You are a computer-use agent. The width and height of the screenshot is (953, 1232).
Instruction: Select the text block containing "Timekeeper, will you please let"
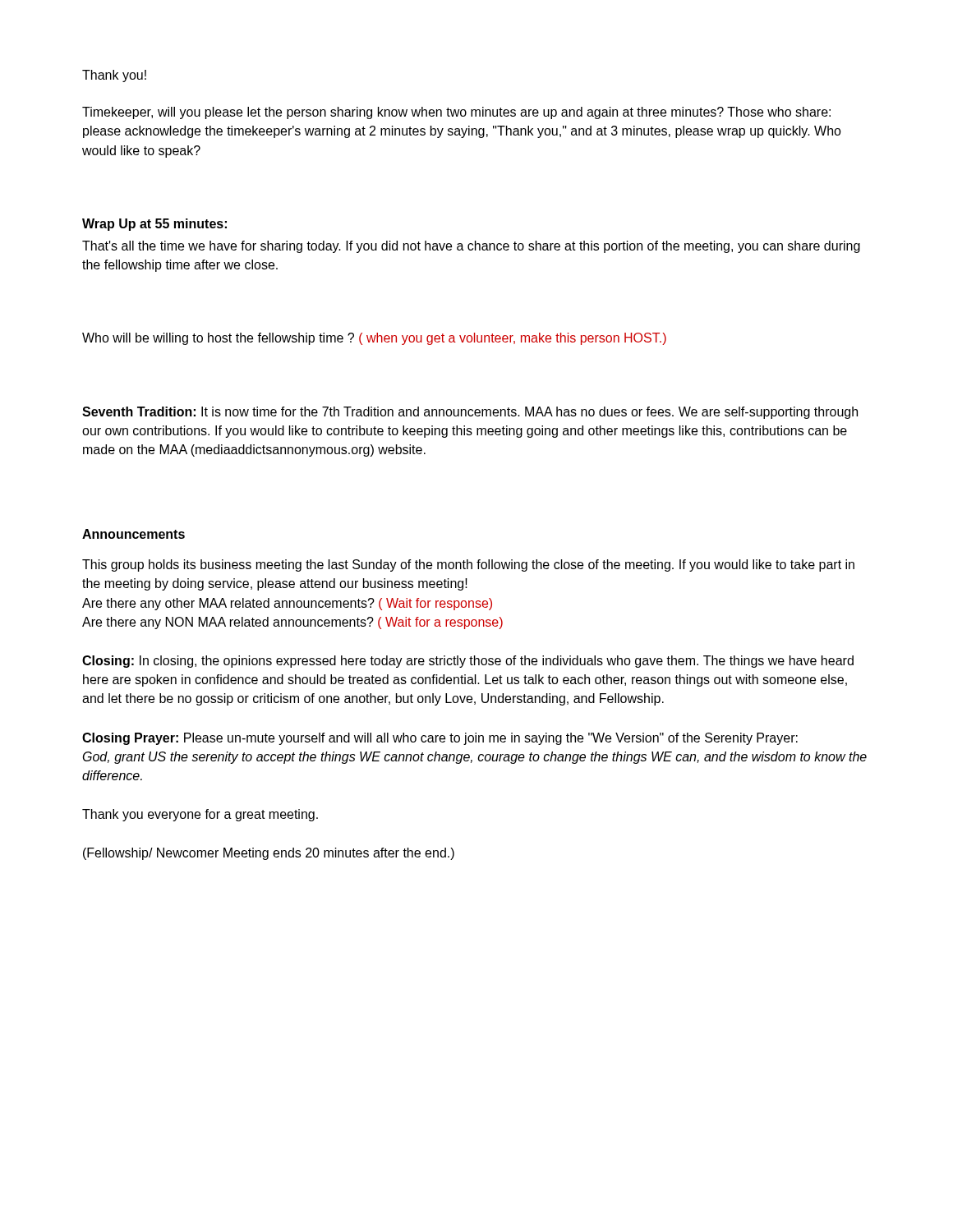point(476,131)
